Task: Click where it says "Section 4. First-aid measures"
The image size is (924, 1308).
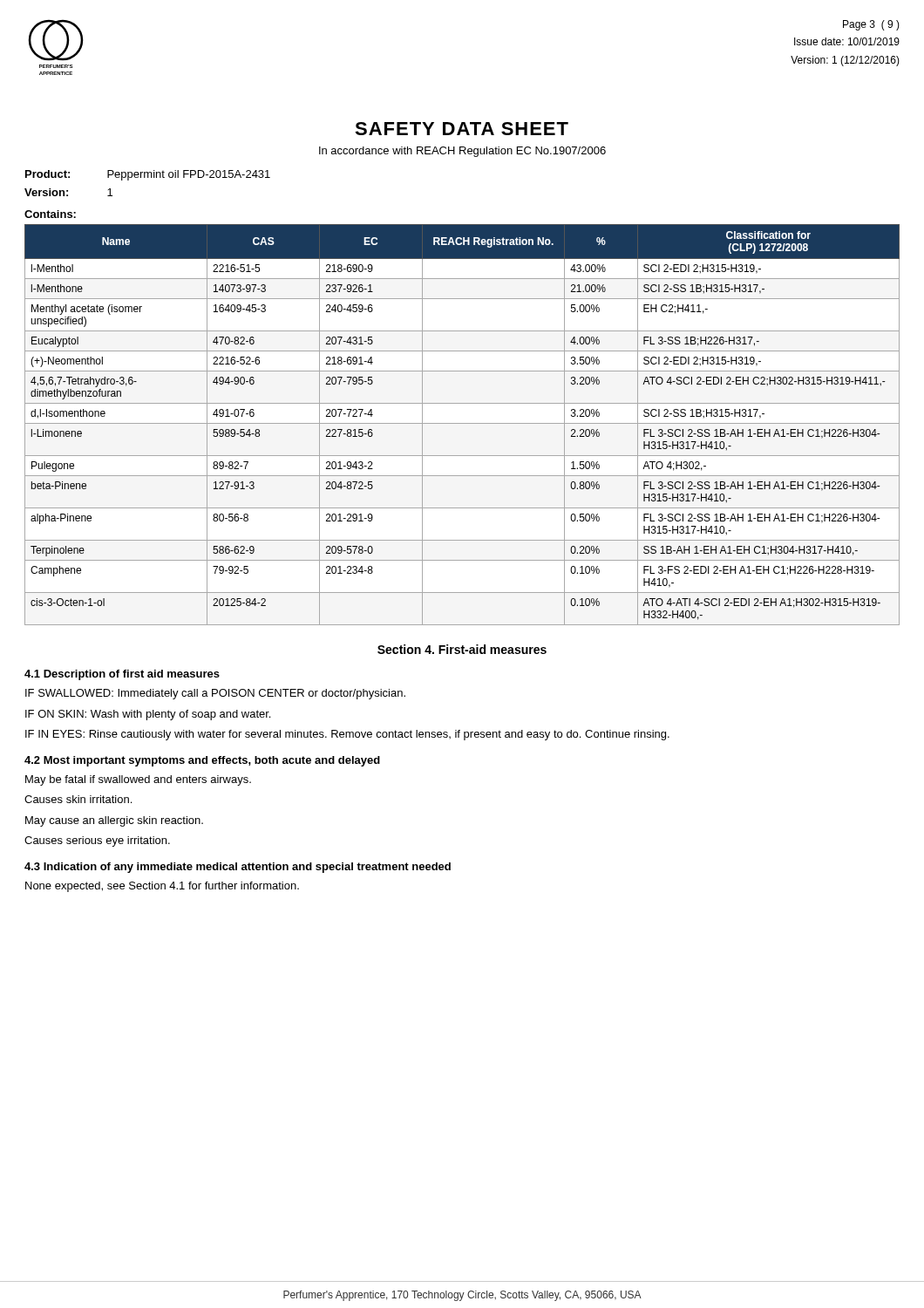Action: point(462,650)
